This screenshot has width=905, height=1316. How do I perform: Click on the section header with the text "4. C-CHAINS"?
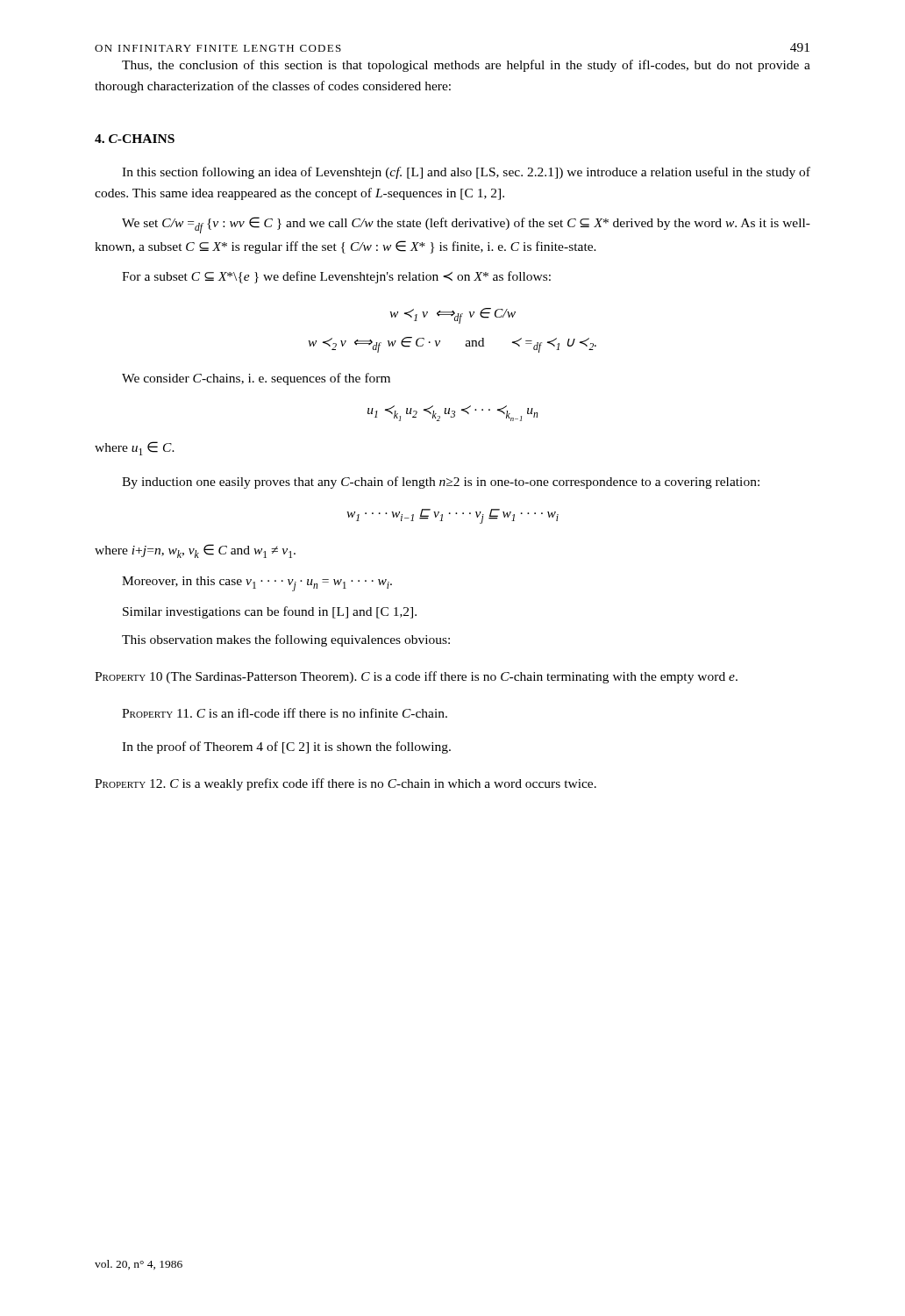[135, 138]
